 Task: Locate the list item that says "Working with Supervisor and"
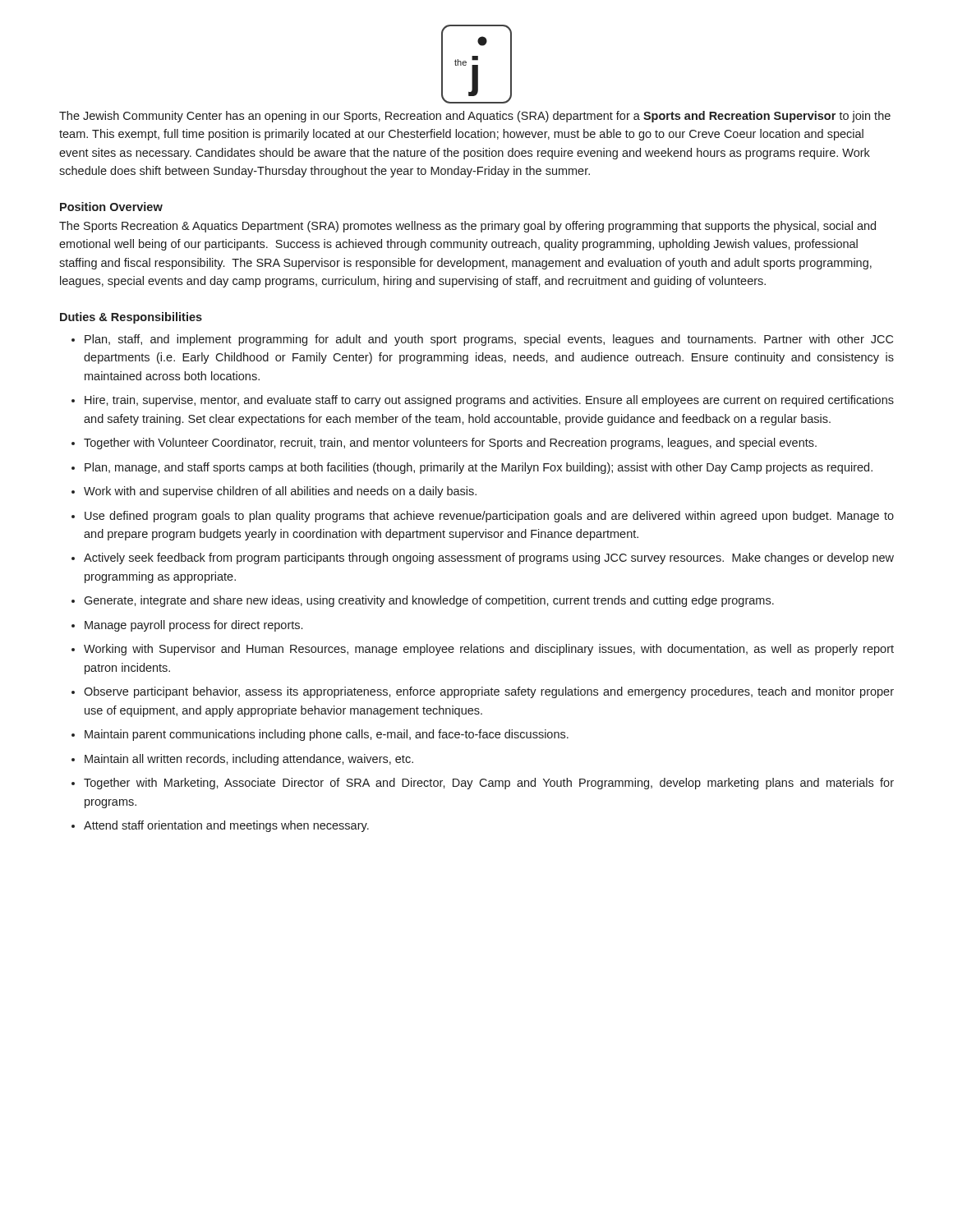[x=489, y=658]
